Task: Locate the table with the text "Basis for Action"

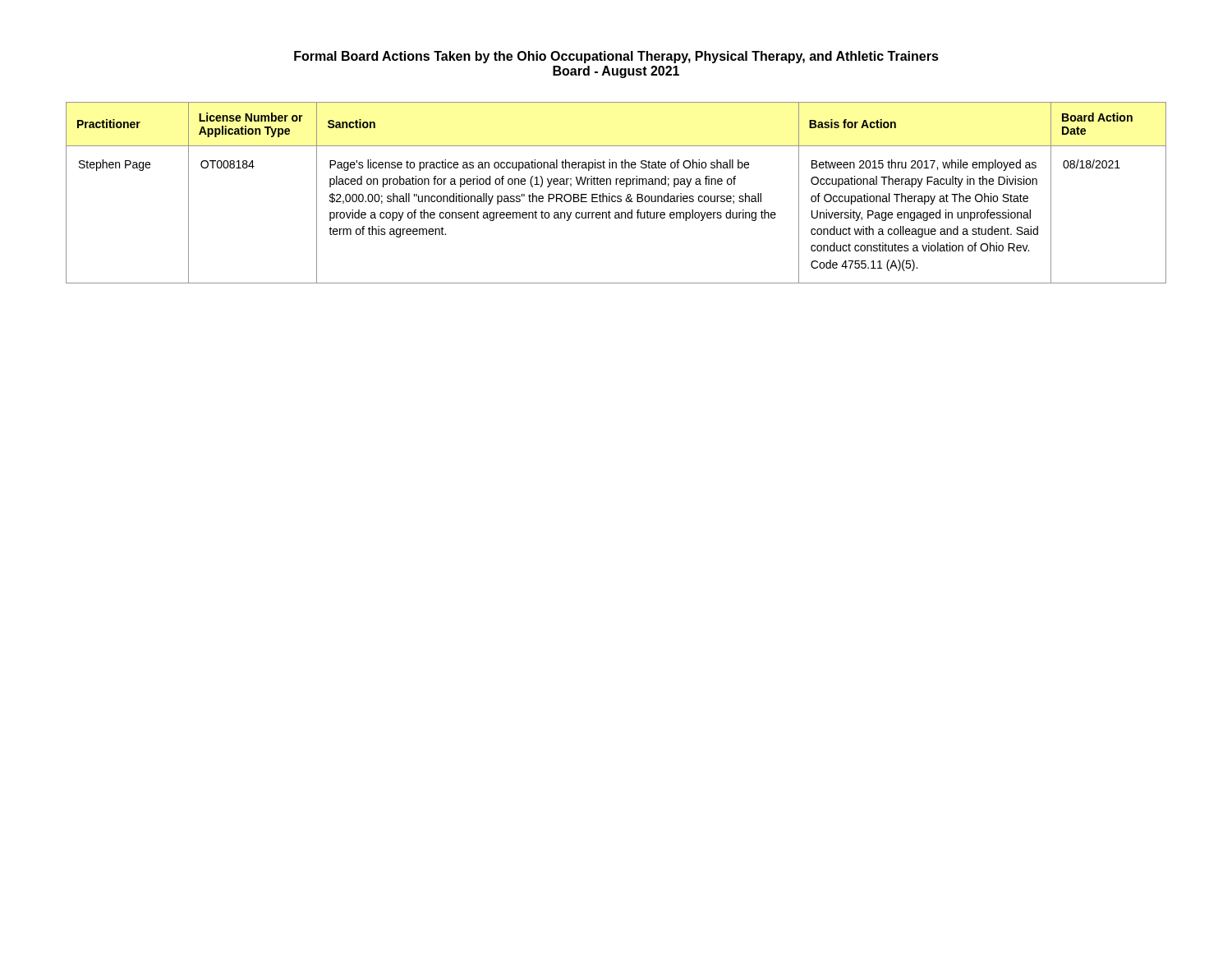Action: pyautogui.click(x=616, y=193)
